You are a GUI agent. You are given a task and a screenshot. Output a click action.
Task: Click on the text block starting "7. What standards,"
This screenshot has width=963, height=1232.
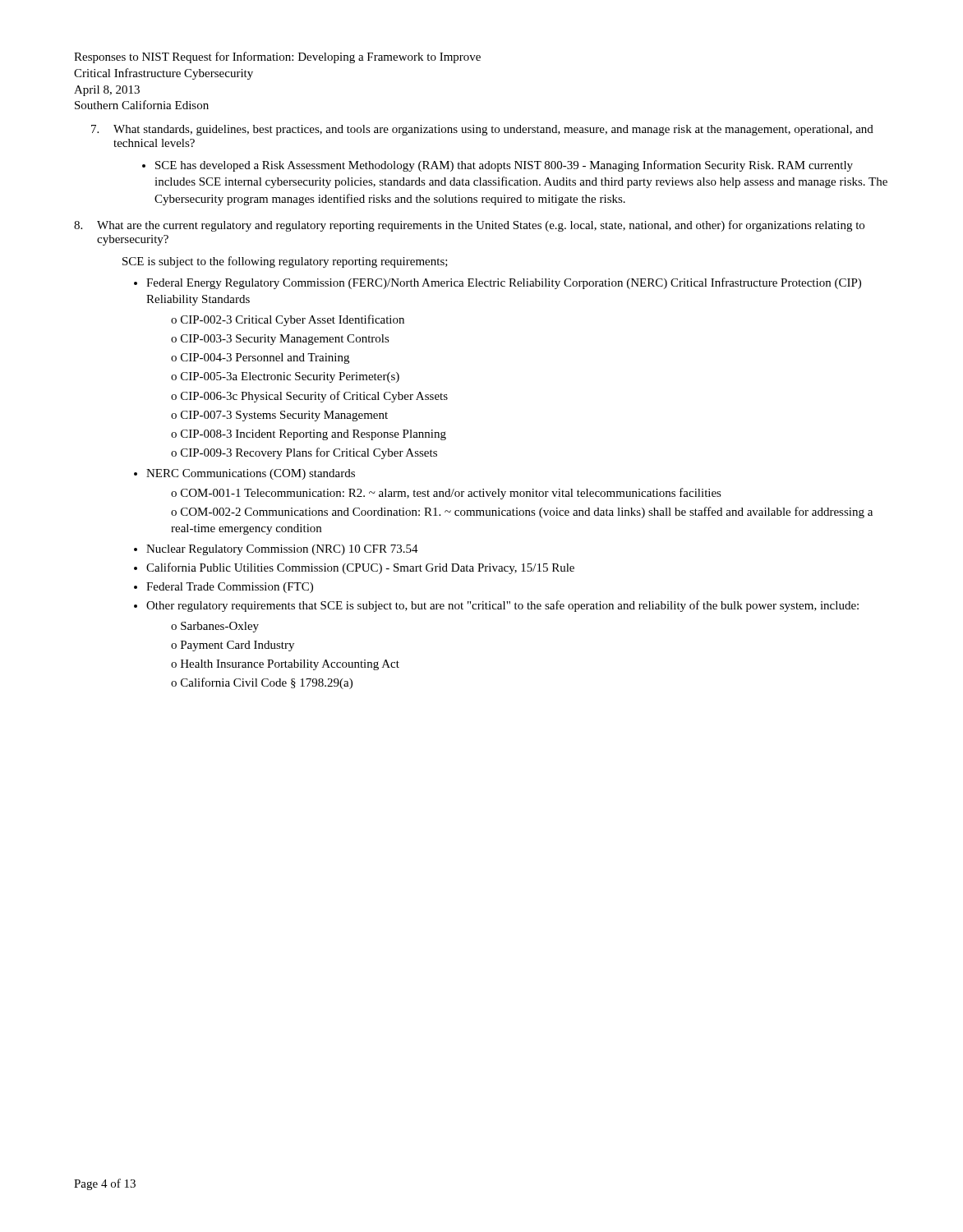(x=490, y=137)
